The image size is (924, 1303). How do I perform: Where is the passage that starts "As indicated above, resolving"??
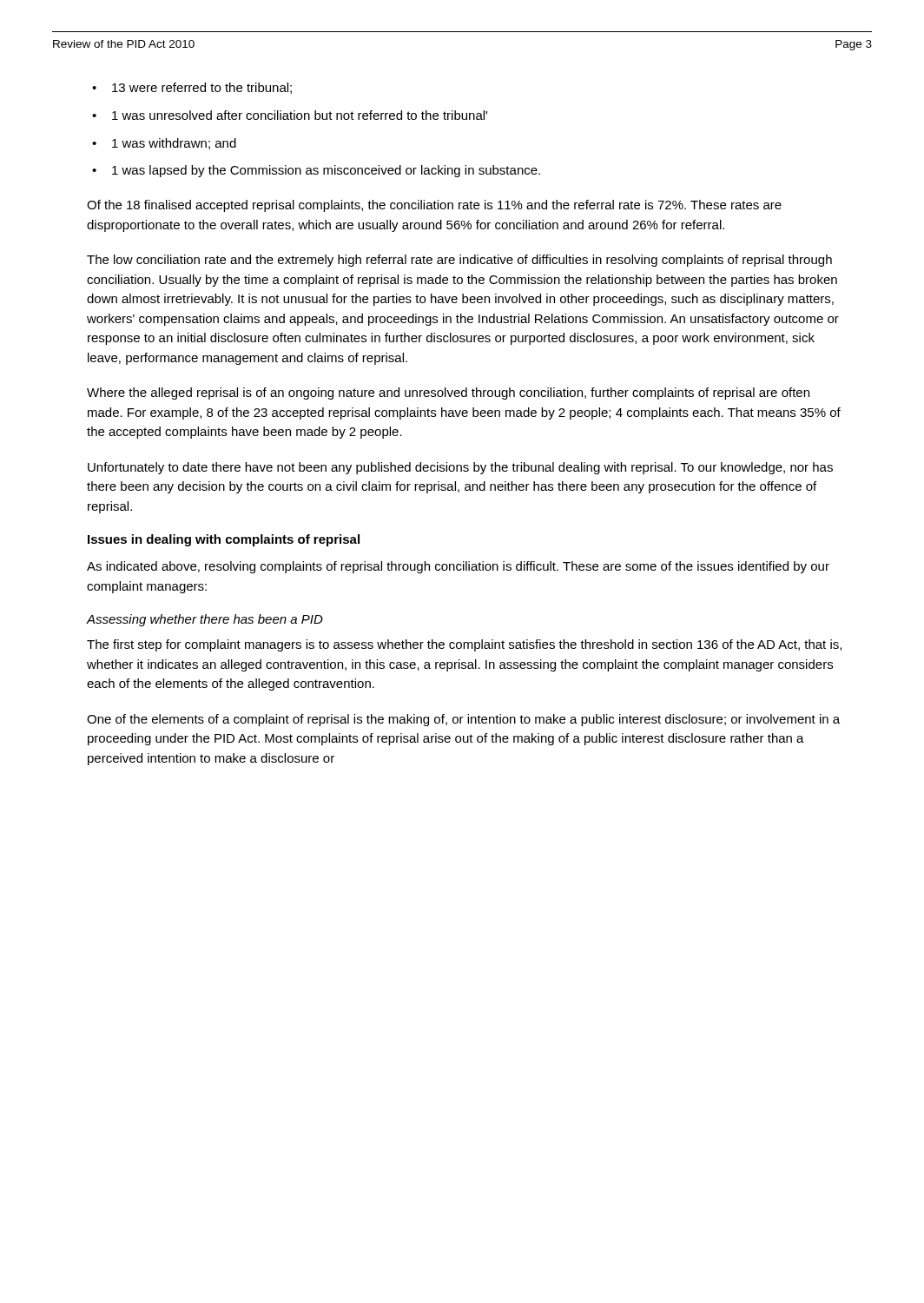click(x=458, y=576)
